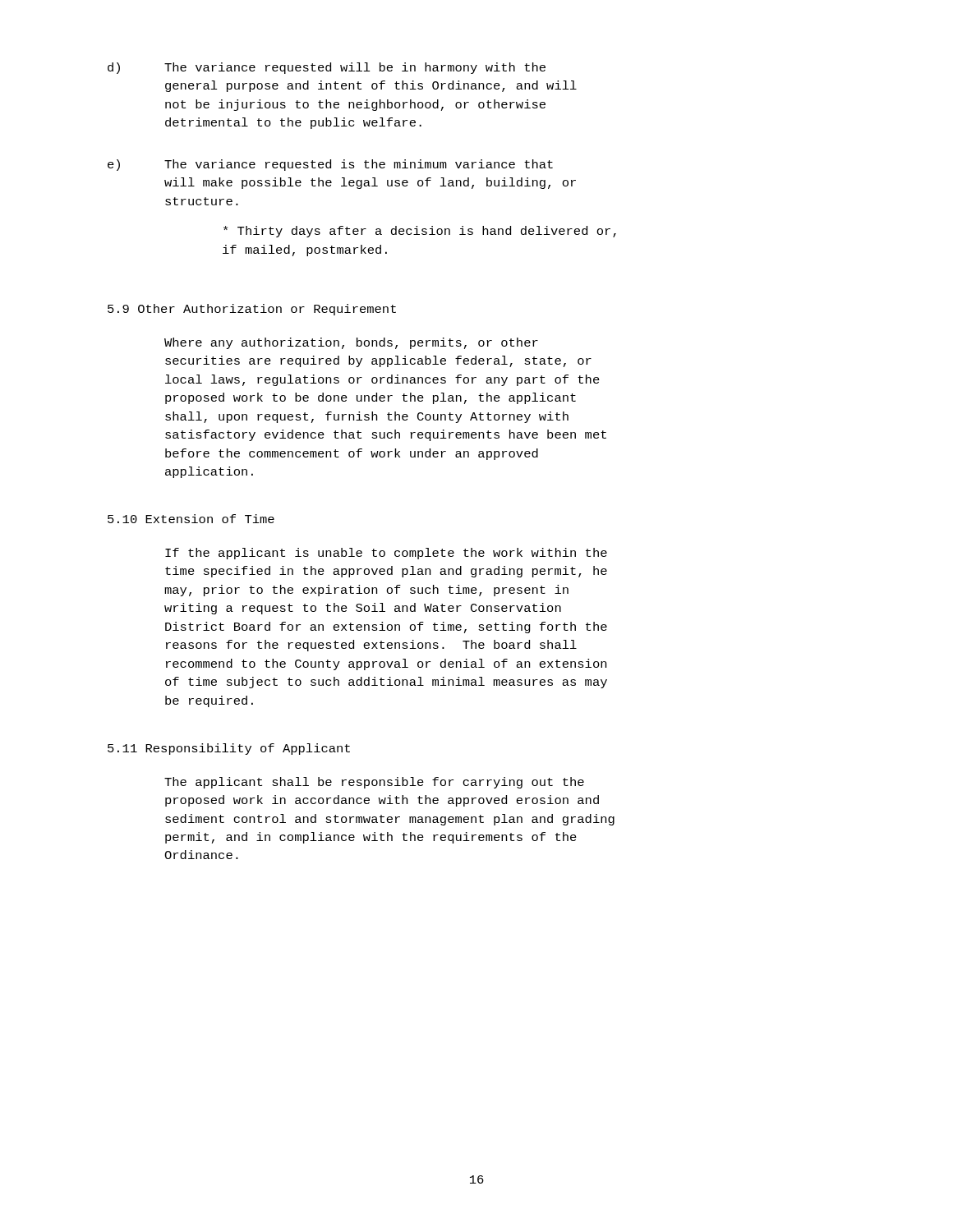Viewport: 953px width, 1232px height.
Task: Locate the list item with the text "d) The variance requested will"
Action: click(485, 96)
